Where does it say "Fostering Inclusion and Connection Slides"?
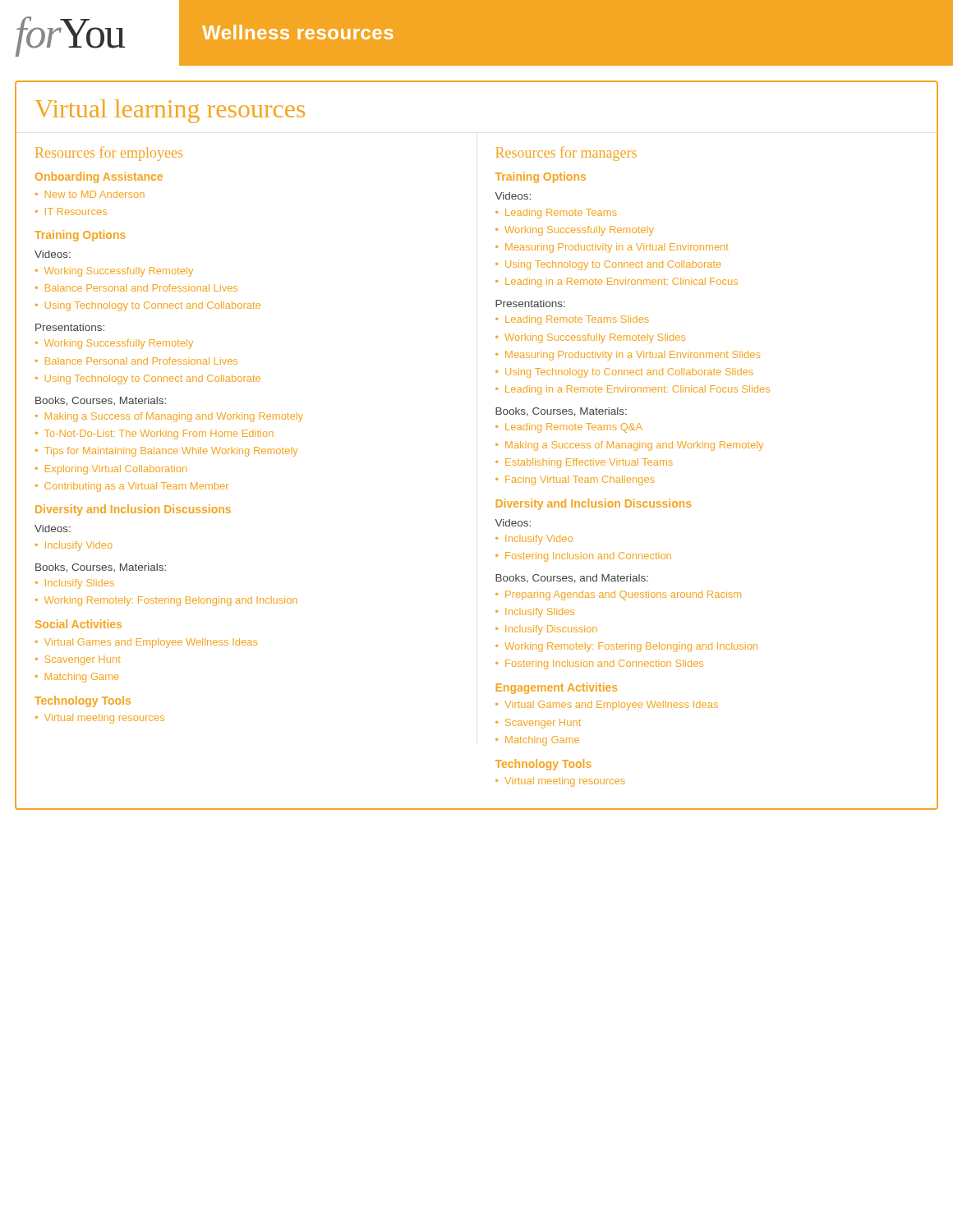 click(x=604, y=664)
